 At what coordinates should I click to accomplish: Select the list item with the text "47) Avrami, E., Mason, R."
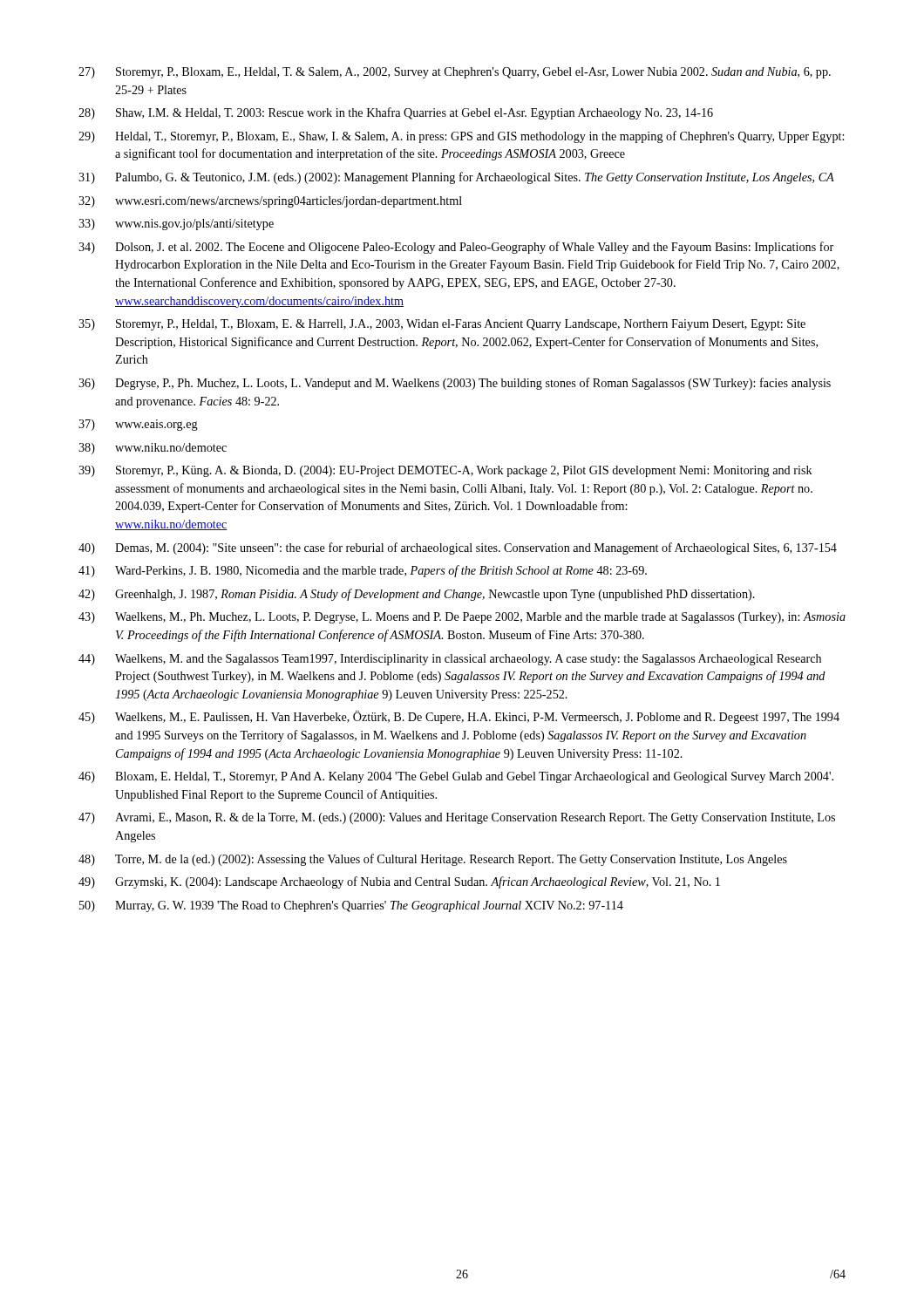pos(462,827)
